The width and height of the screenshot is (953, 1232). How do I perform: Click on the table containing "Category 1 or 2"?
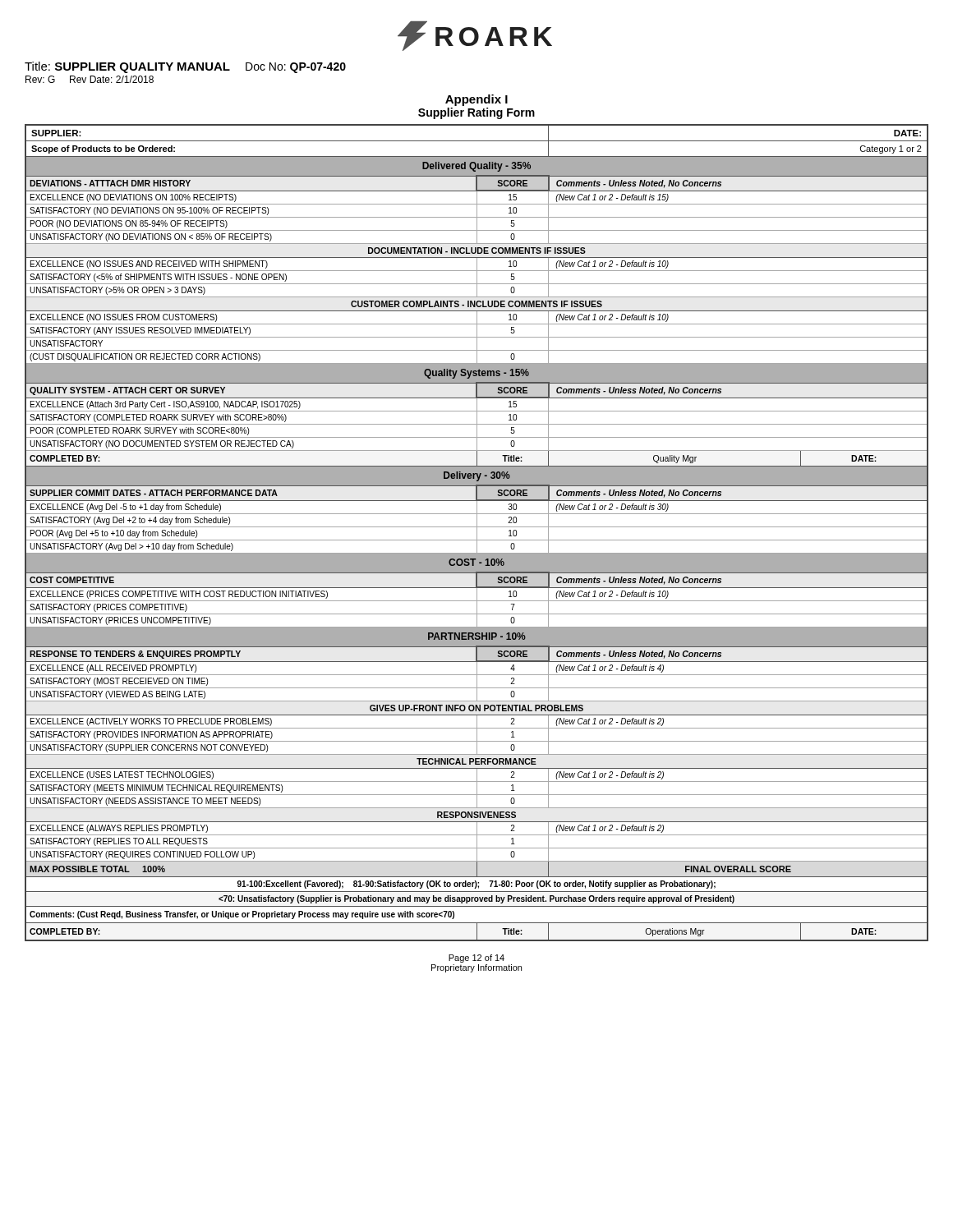coord(476,533)
